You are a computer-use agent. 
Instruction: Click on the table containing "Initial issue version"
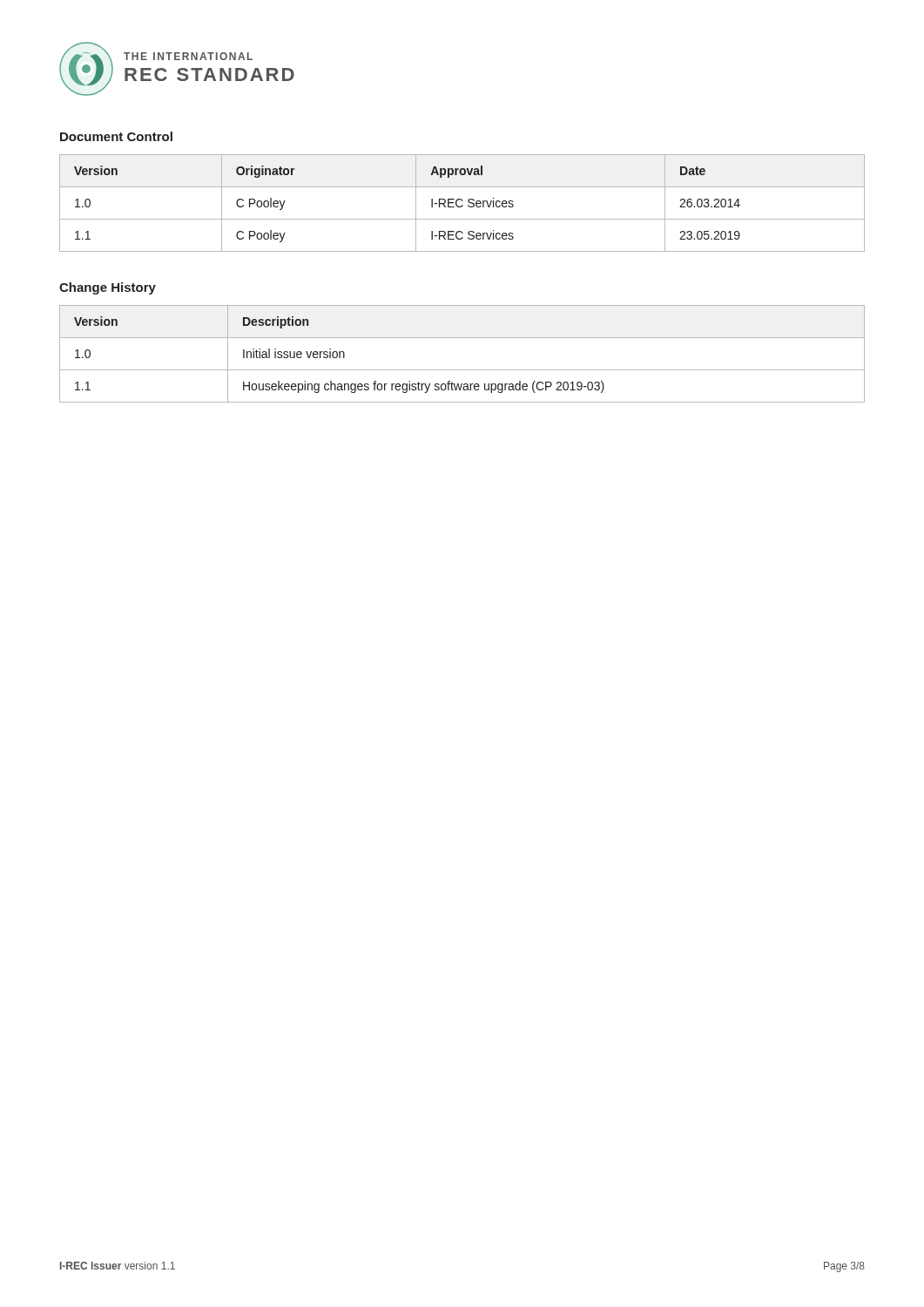462,354
